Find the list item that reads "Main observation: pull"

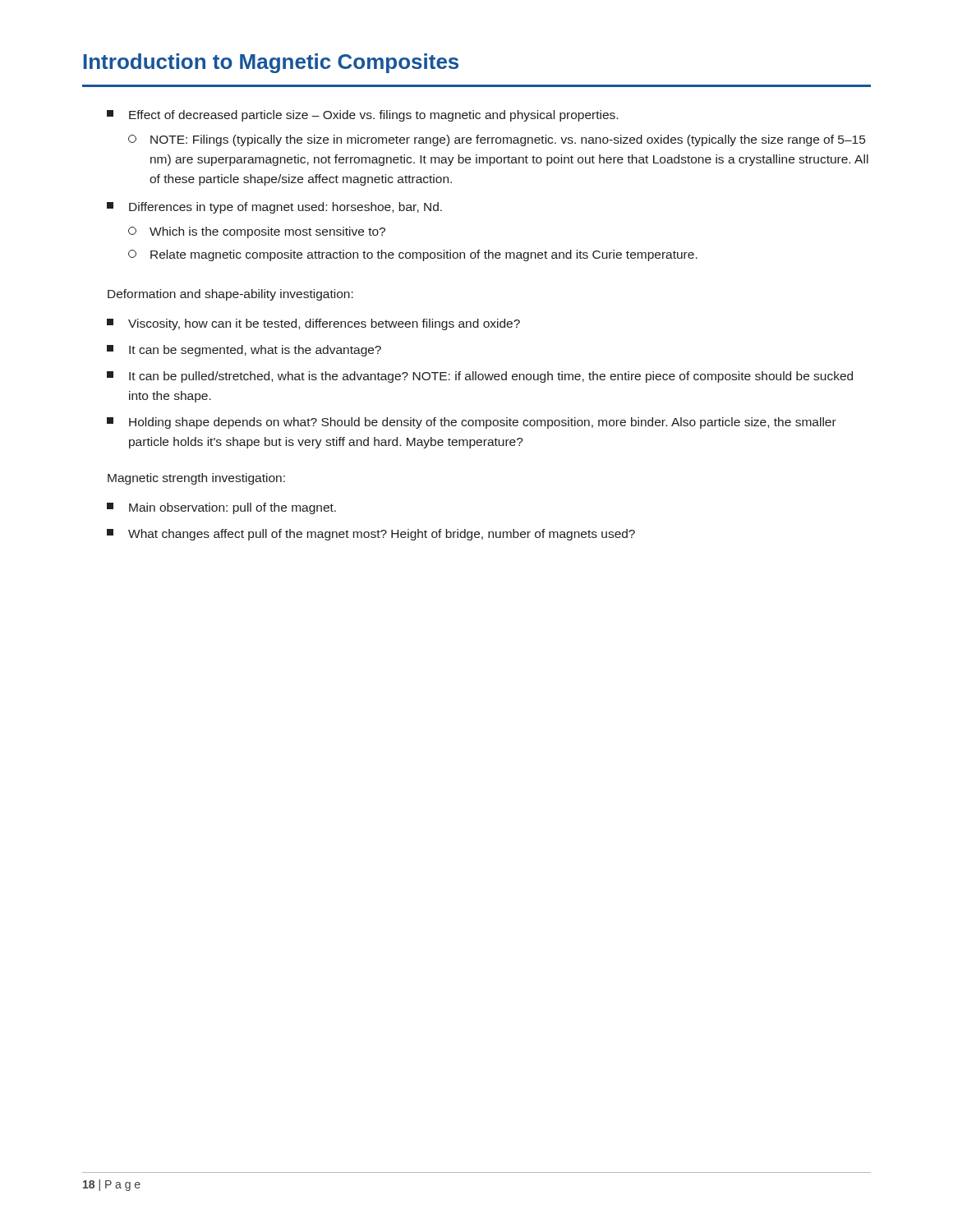(x=221, y=508)
